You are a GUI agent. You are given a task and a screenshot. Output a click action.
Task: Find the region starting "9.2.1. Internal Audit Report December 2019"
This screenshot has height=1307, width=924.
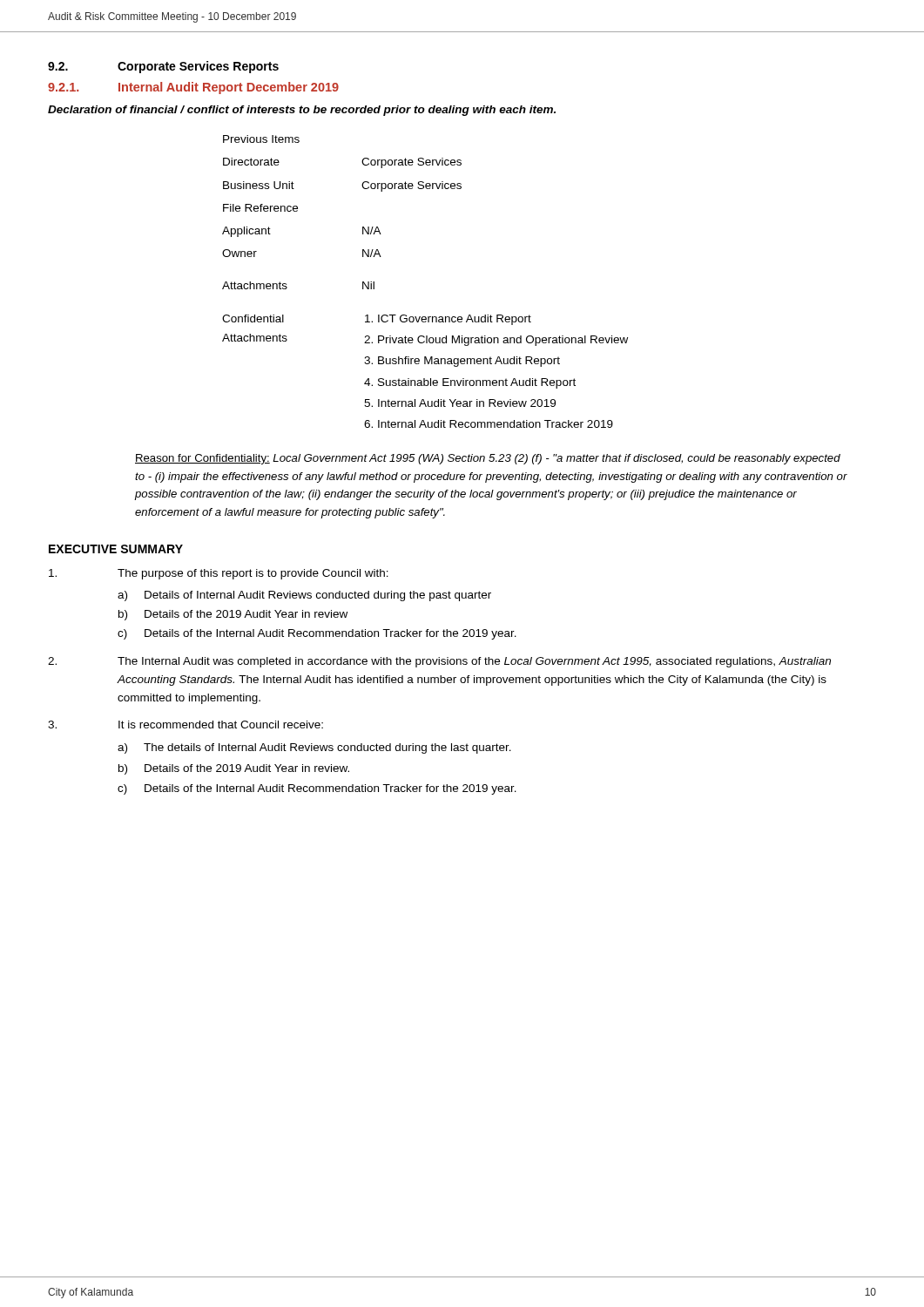pyautogui.click(x=193, y=87)
